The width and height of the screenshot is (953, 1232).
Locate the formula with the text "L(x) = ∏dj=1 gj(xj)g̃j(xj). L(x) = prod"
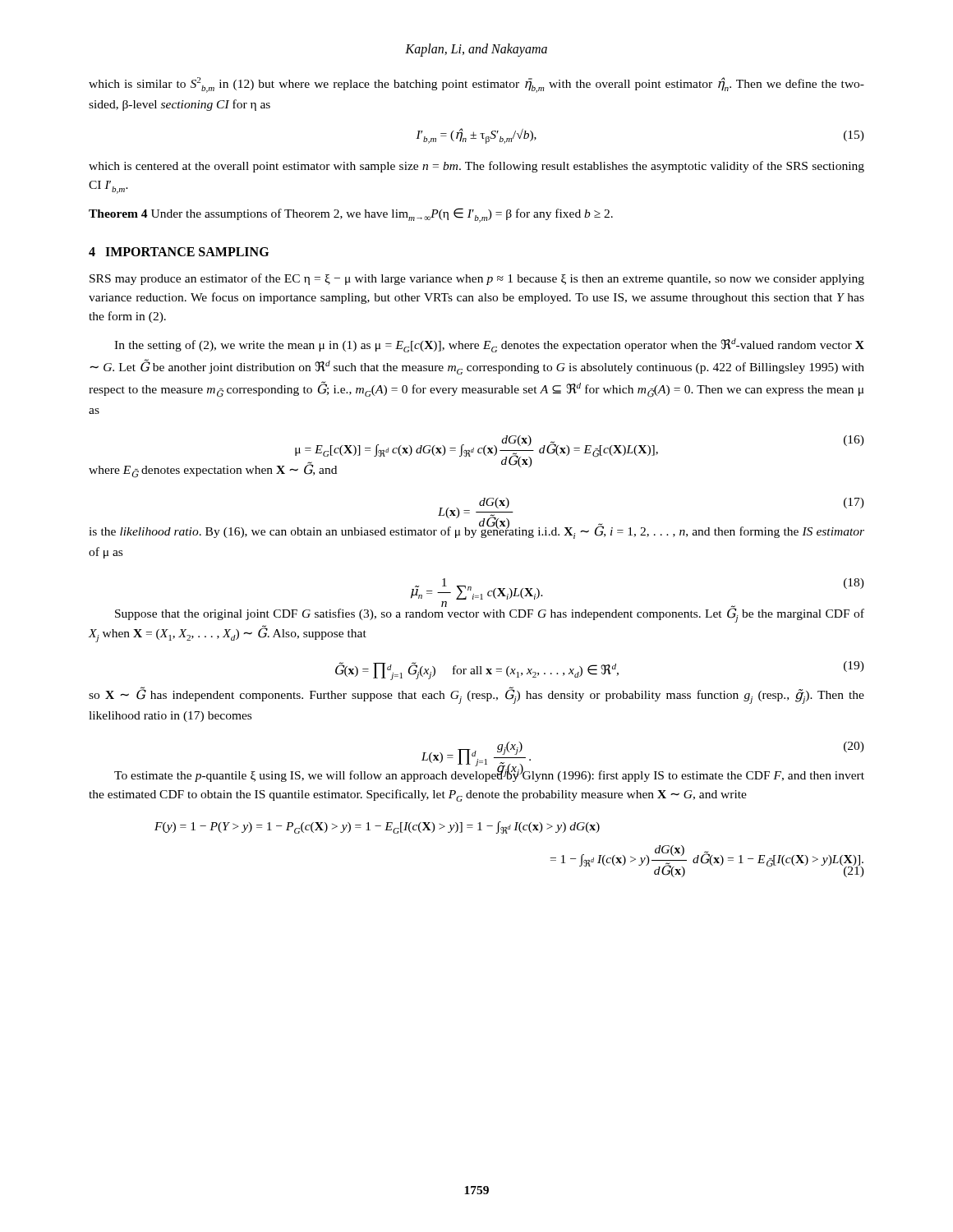(464, 749)
